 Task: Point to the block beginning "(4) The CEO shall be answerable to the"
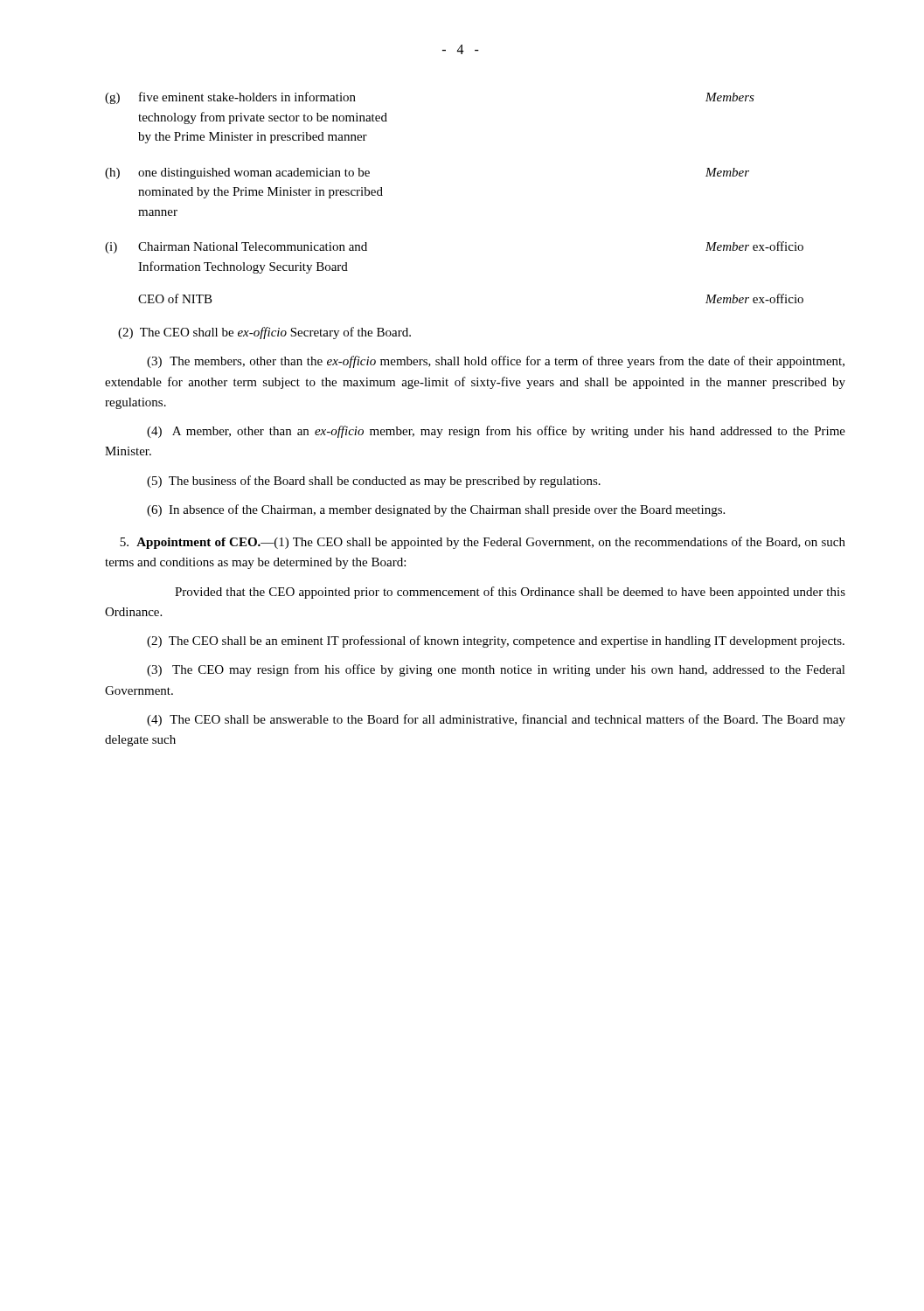[x=475, y=729]
